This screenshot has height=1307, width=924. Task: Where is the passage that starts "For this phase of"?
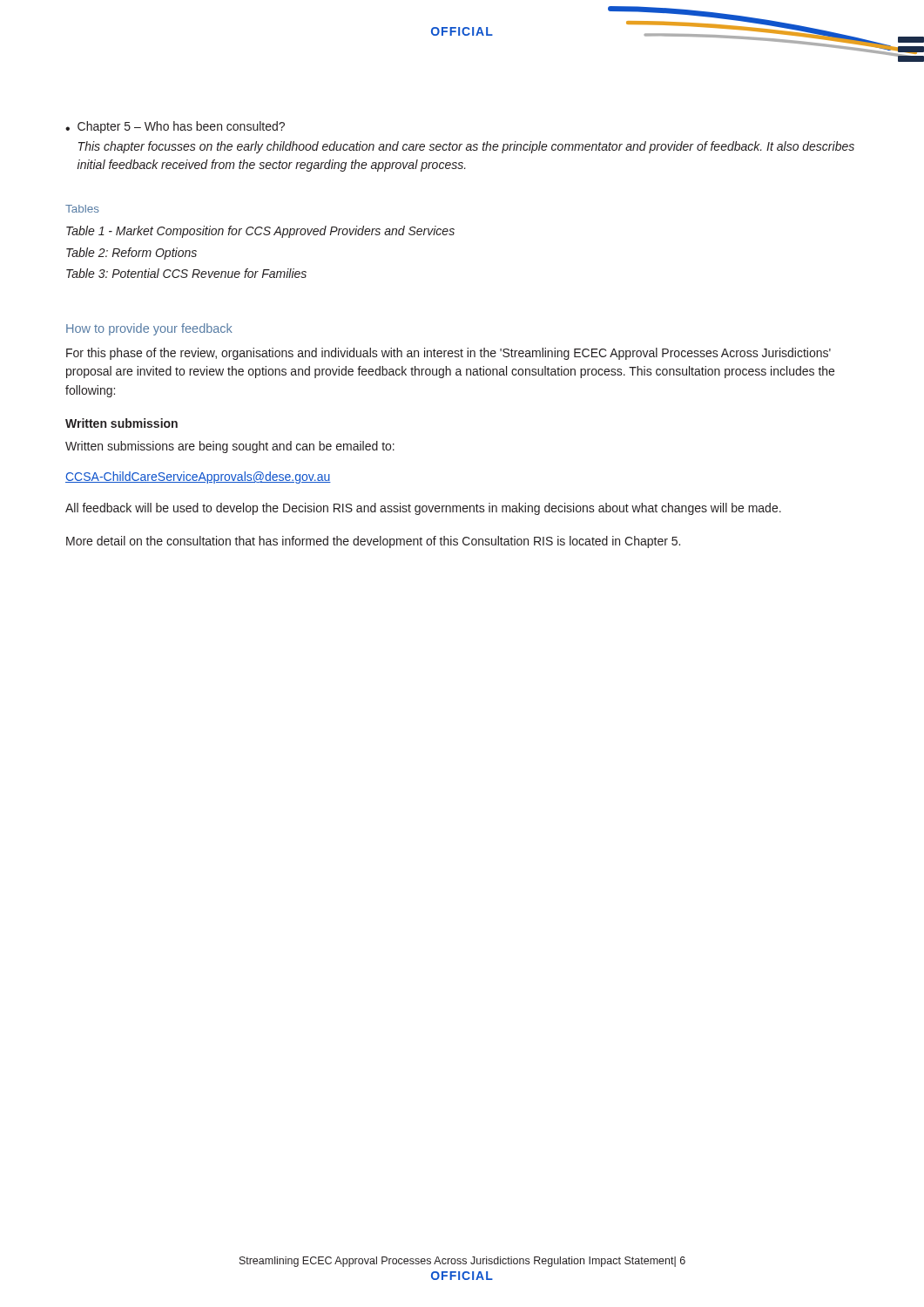[x=450, y=371]
